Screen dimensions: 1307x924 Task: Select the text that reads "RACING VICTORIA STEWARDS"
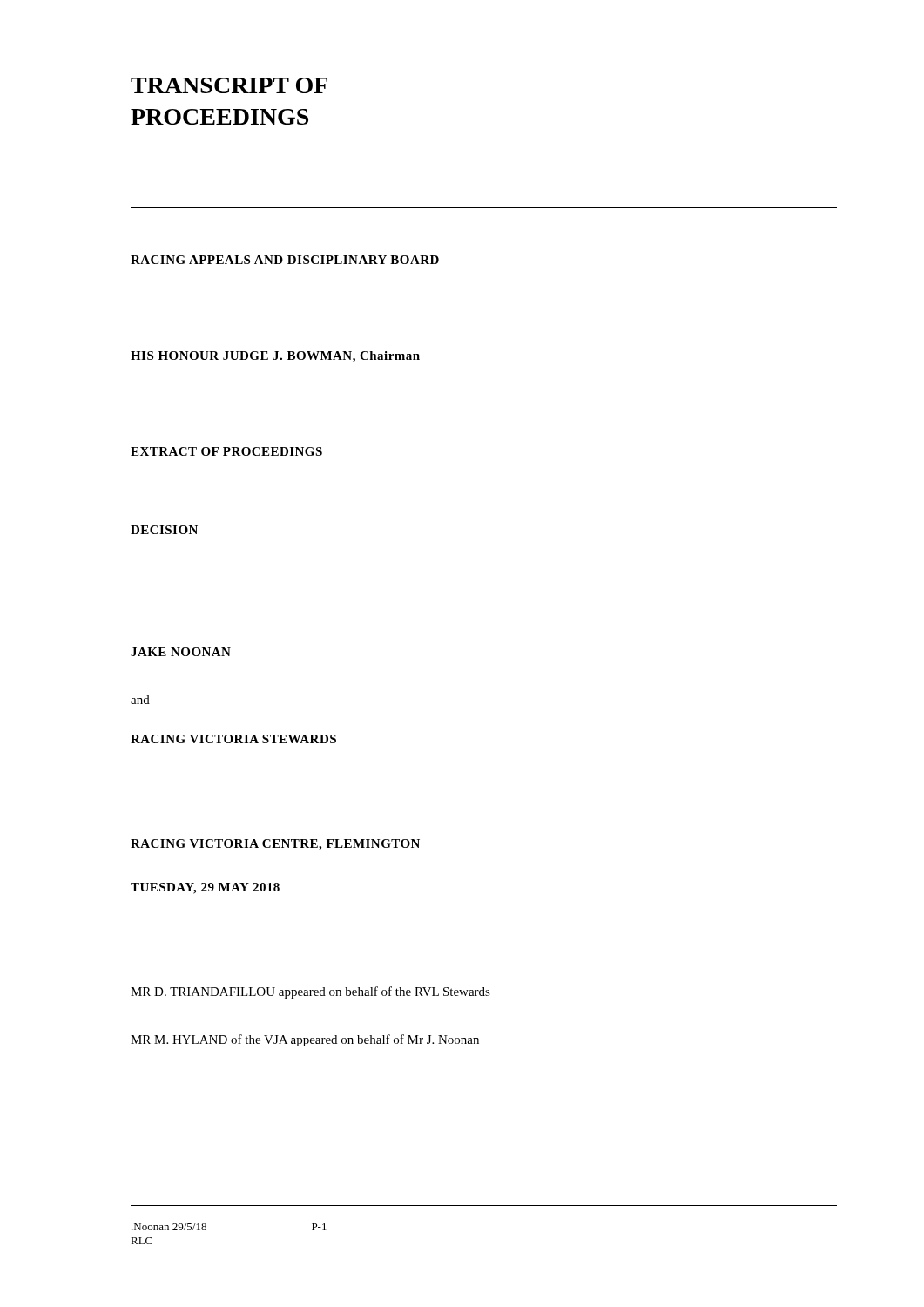coord(234,739)
